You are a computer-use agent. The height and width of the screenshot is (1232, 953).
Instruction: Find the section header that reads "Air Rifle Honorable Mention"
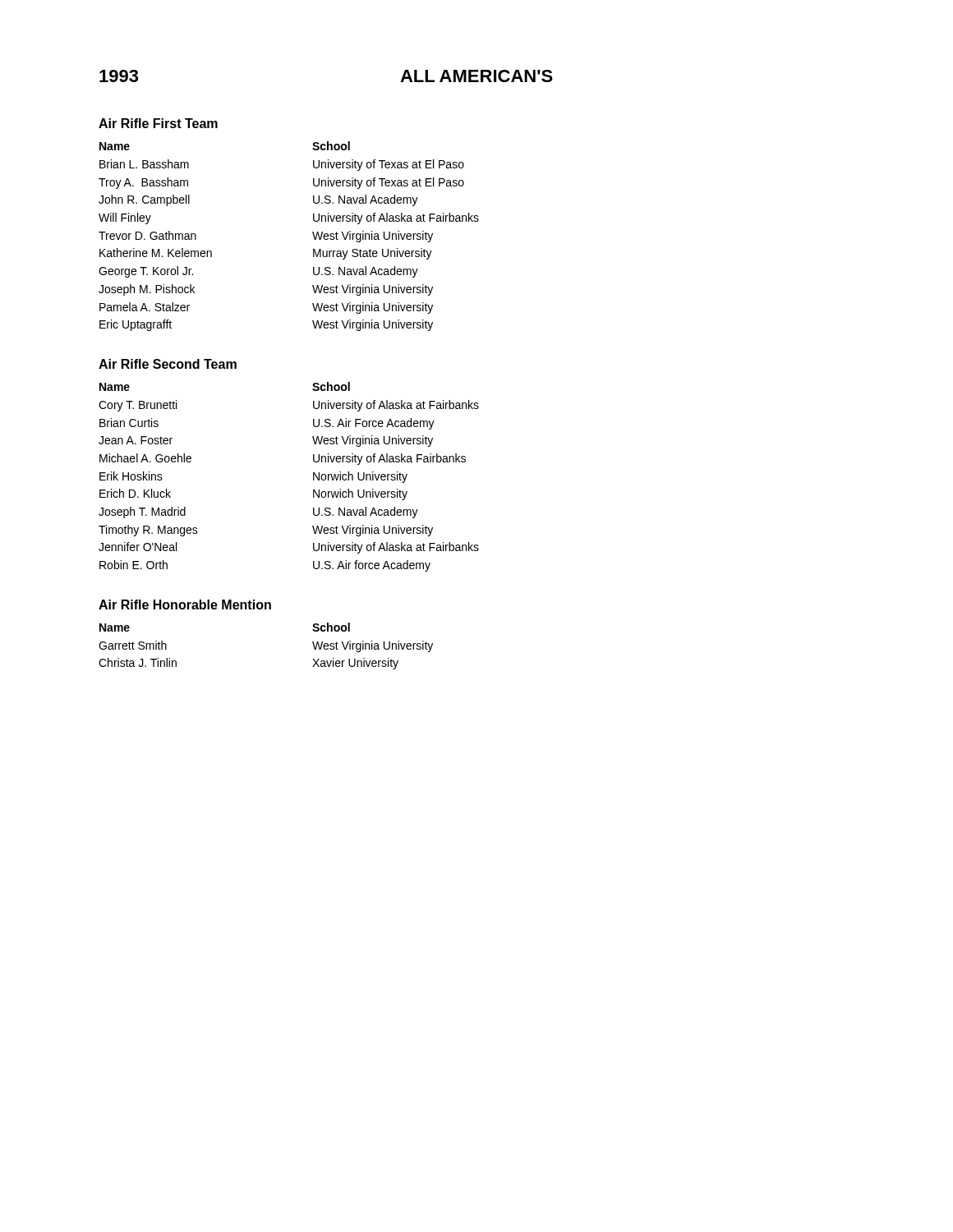185,605
